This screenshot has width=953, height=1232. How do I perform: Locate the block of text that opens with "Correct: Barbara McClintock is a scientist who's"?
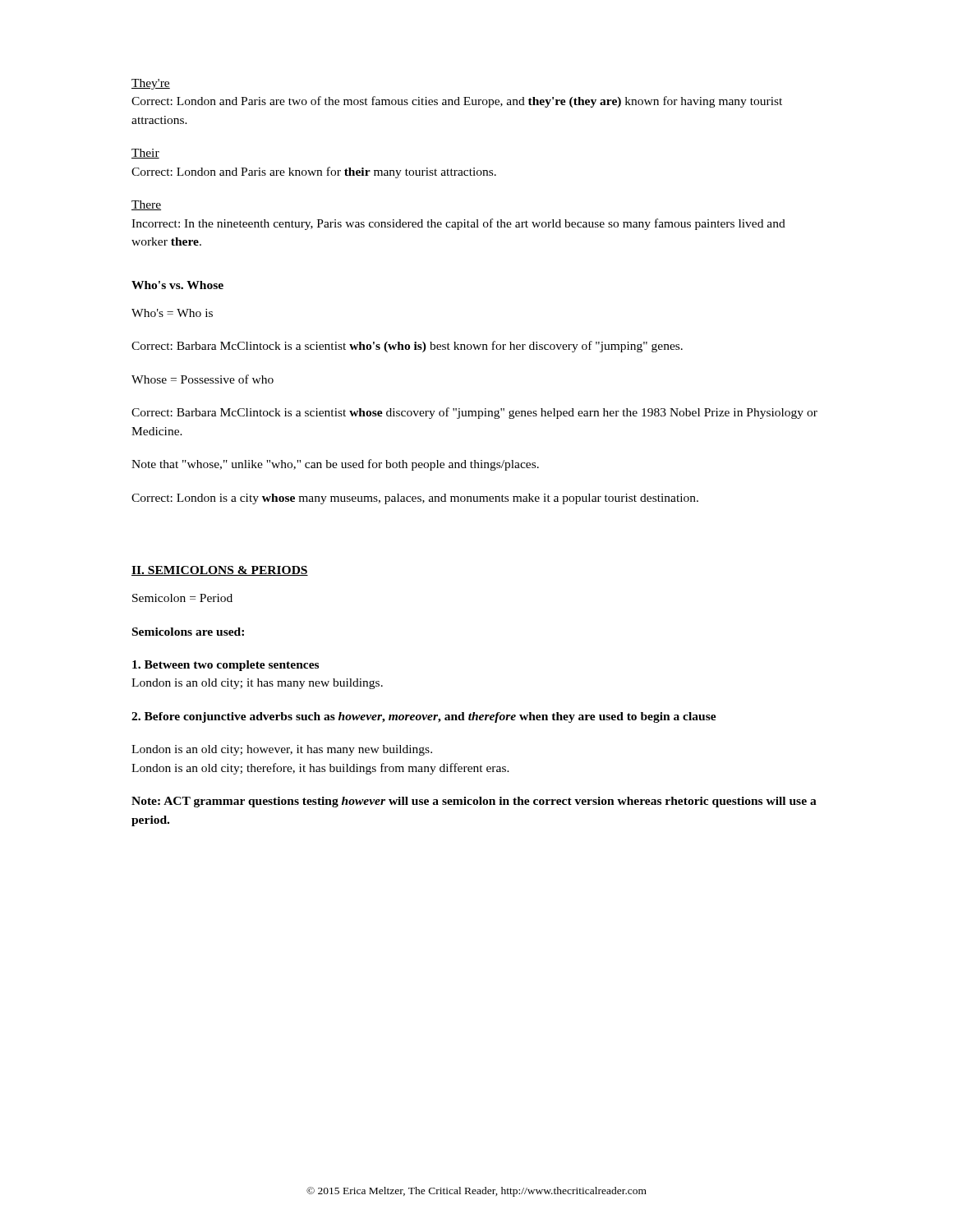click(x=476, y=346)
